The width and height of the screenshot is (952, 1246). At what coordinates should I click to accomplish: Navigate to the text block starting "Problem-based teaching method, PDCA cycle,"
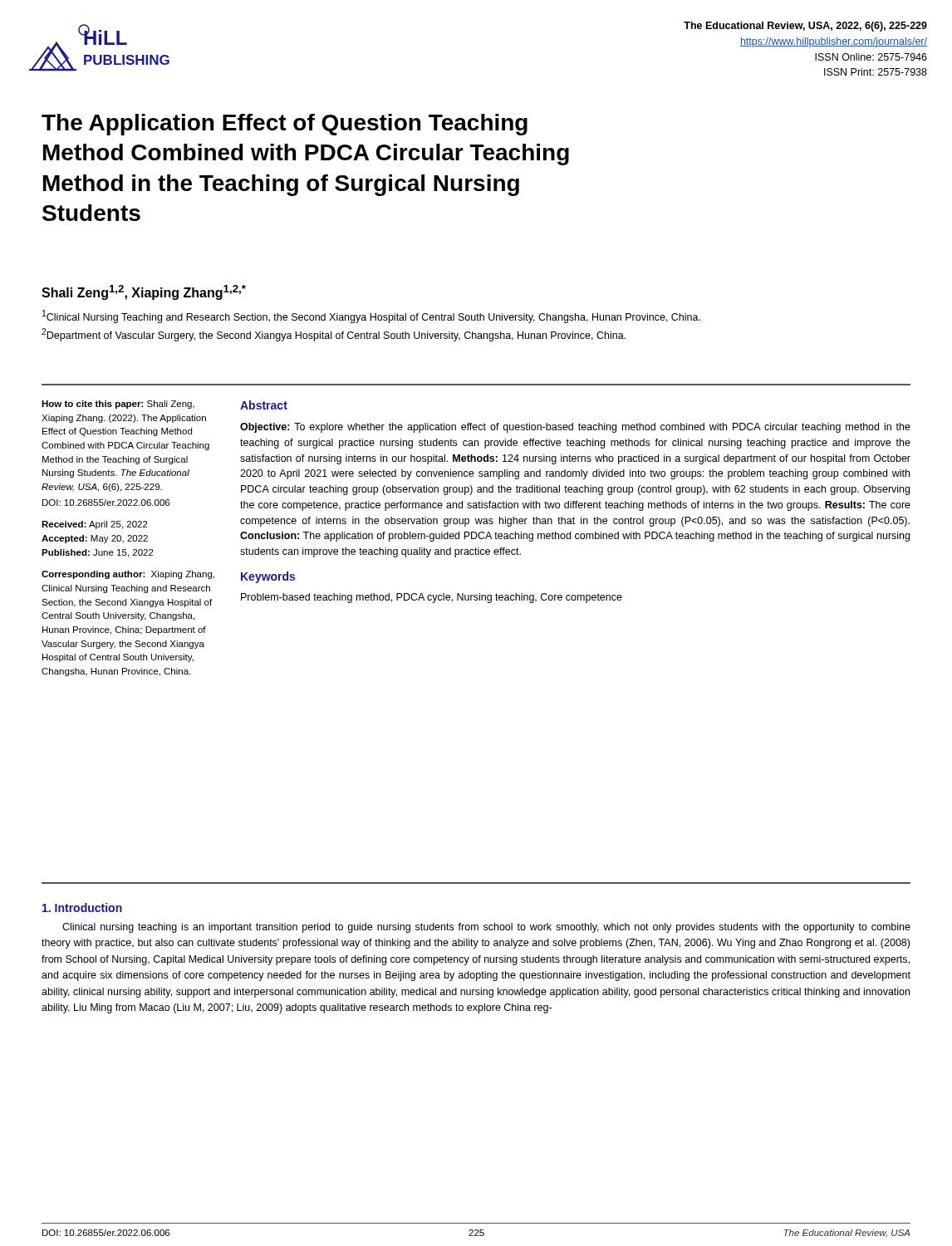click(x=431, y=597)
